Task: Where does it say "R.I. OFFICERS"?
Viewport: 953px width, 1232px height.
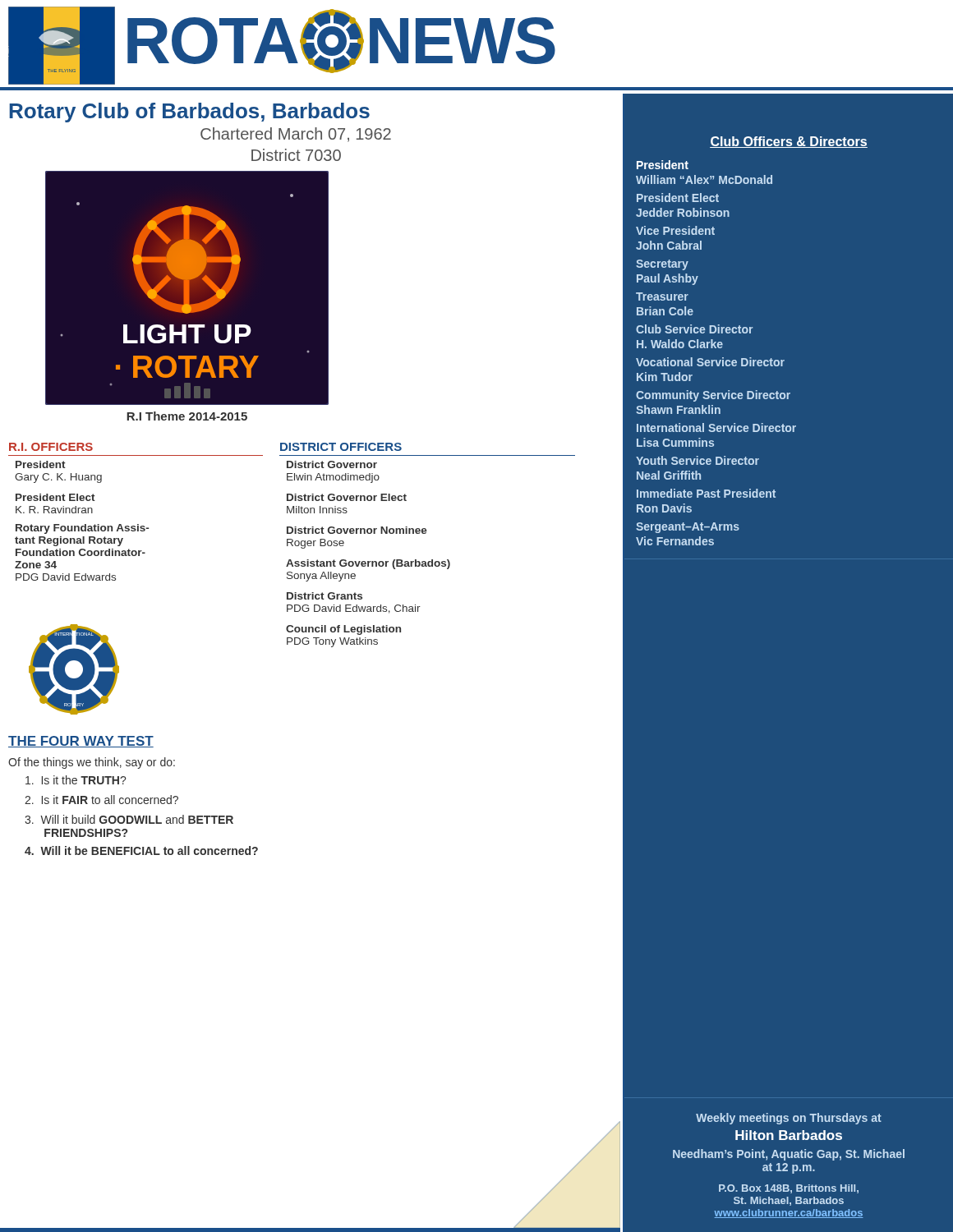Action: coord(51,446)
